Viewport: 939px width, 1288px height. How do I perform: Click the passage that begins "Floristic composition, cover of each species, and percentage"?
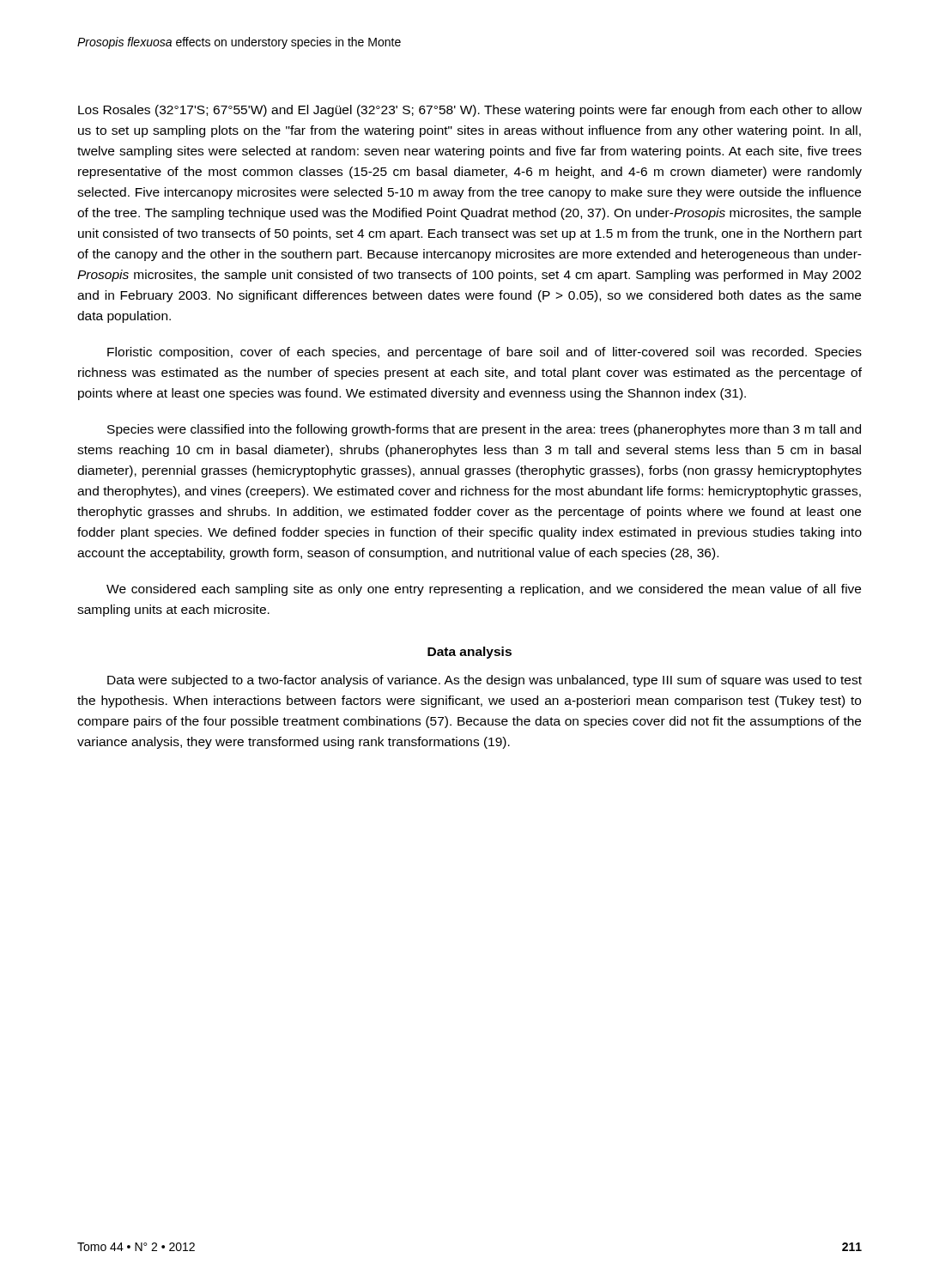470,373
